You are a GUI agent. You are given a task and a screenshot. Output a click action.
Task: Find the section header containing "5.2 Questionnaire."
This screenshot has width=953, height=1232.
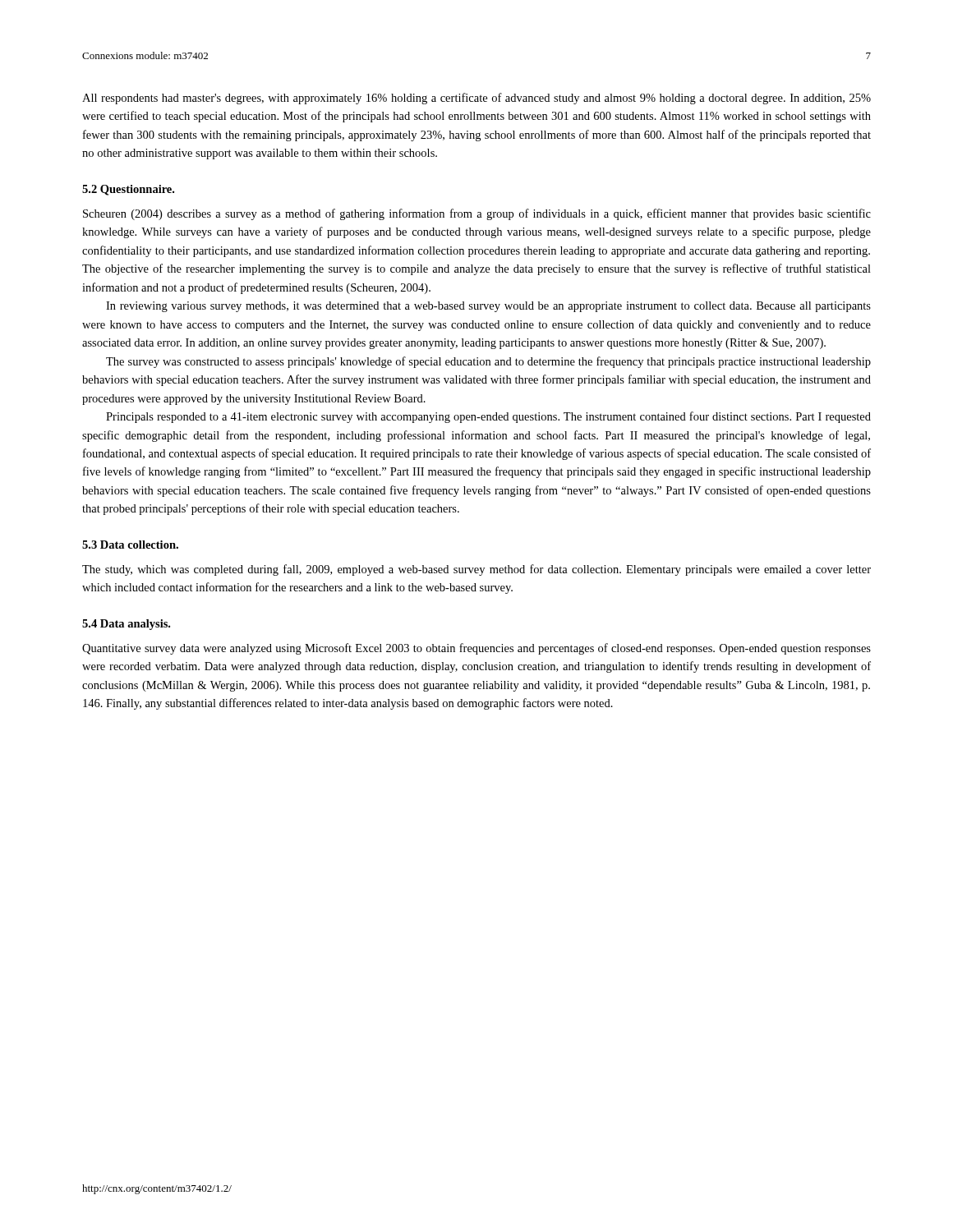129,189
